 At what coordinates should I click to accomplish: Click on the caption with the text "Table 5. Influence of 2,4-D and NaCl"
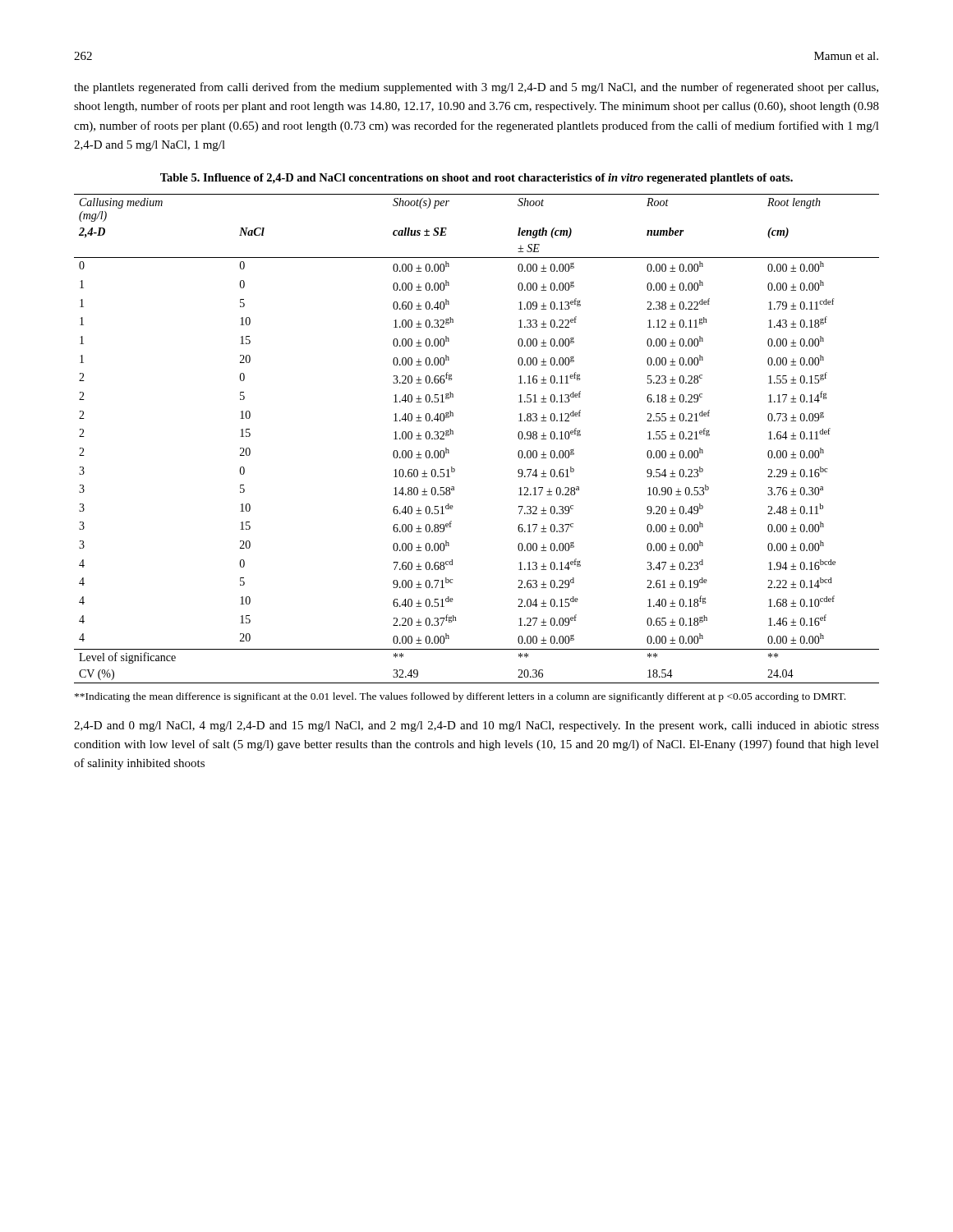(x=476, y=177)
